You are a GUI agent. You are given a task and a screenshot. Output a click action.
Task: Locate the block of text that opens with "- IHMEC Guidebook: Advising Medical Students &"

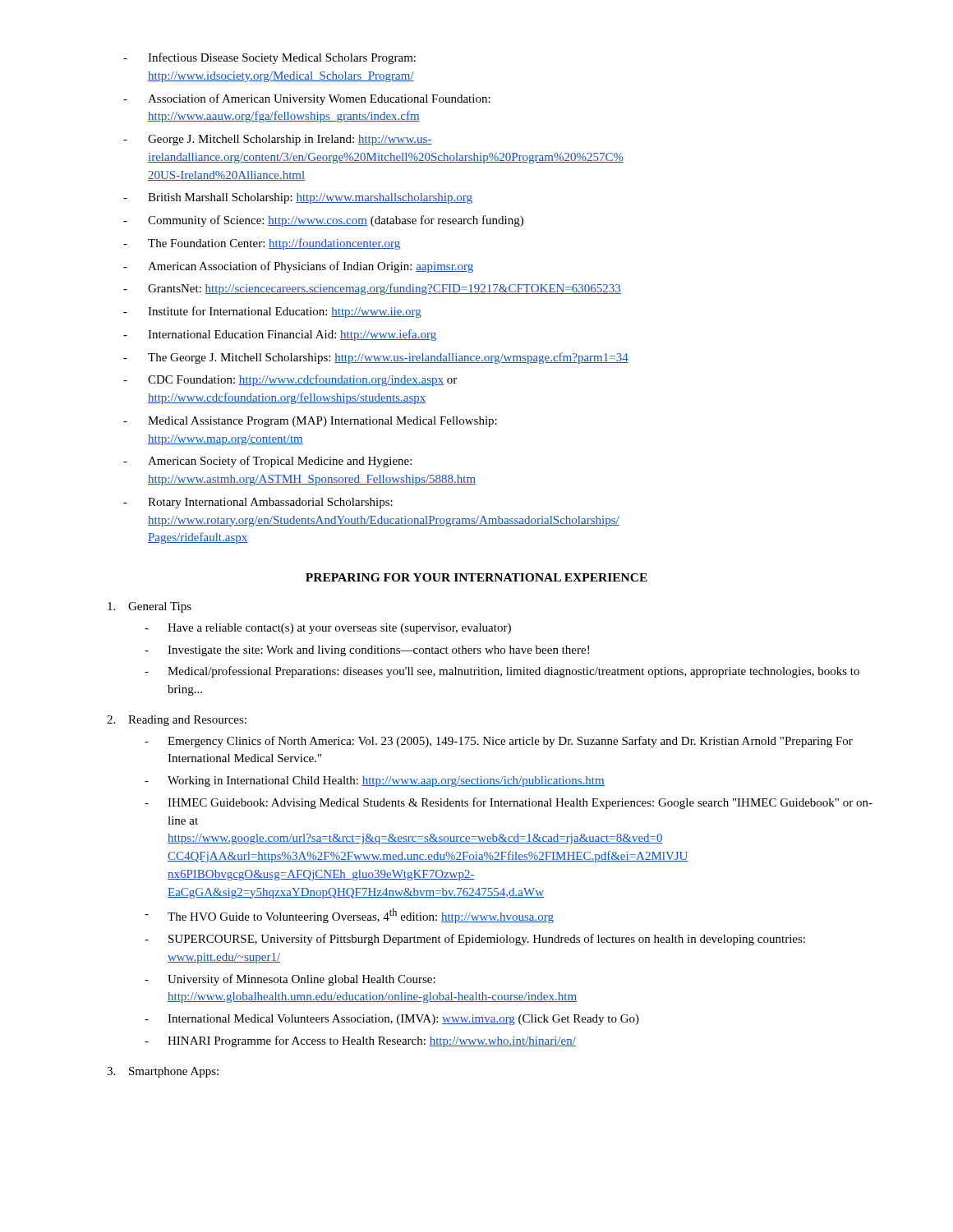512,848
